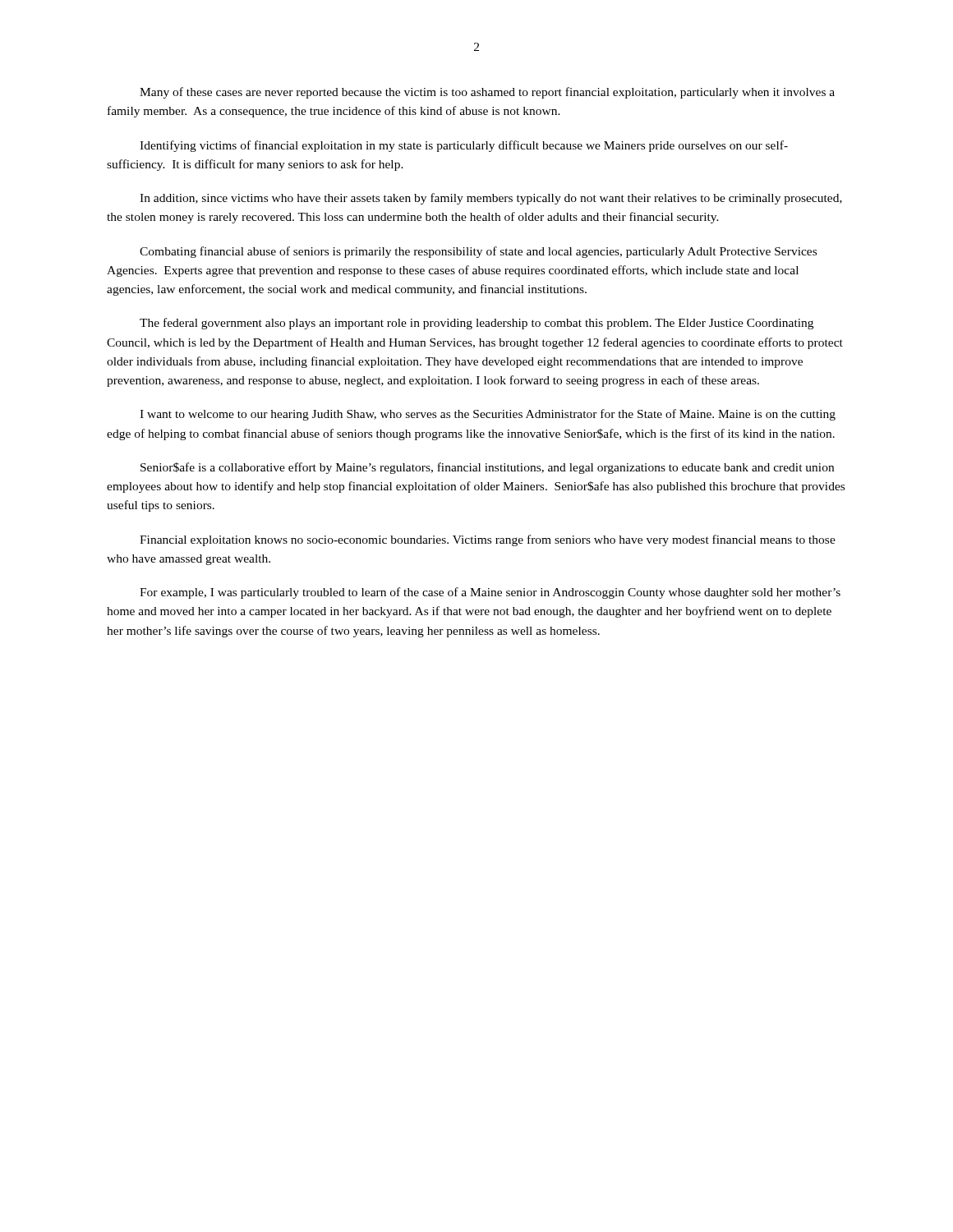This screenshot has width=953, height=1232.
Task: Find the text block that reads "Financial exploitation knows no socio-economic boundaries."
Action: 471,548
